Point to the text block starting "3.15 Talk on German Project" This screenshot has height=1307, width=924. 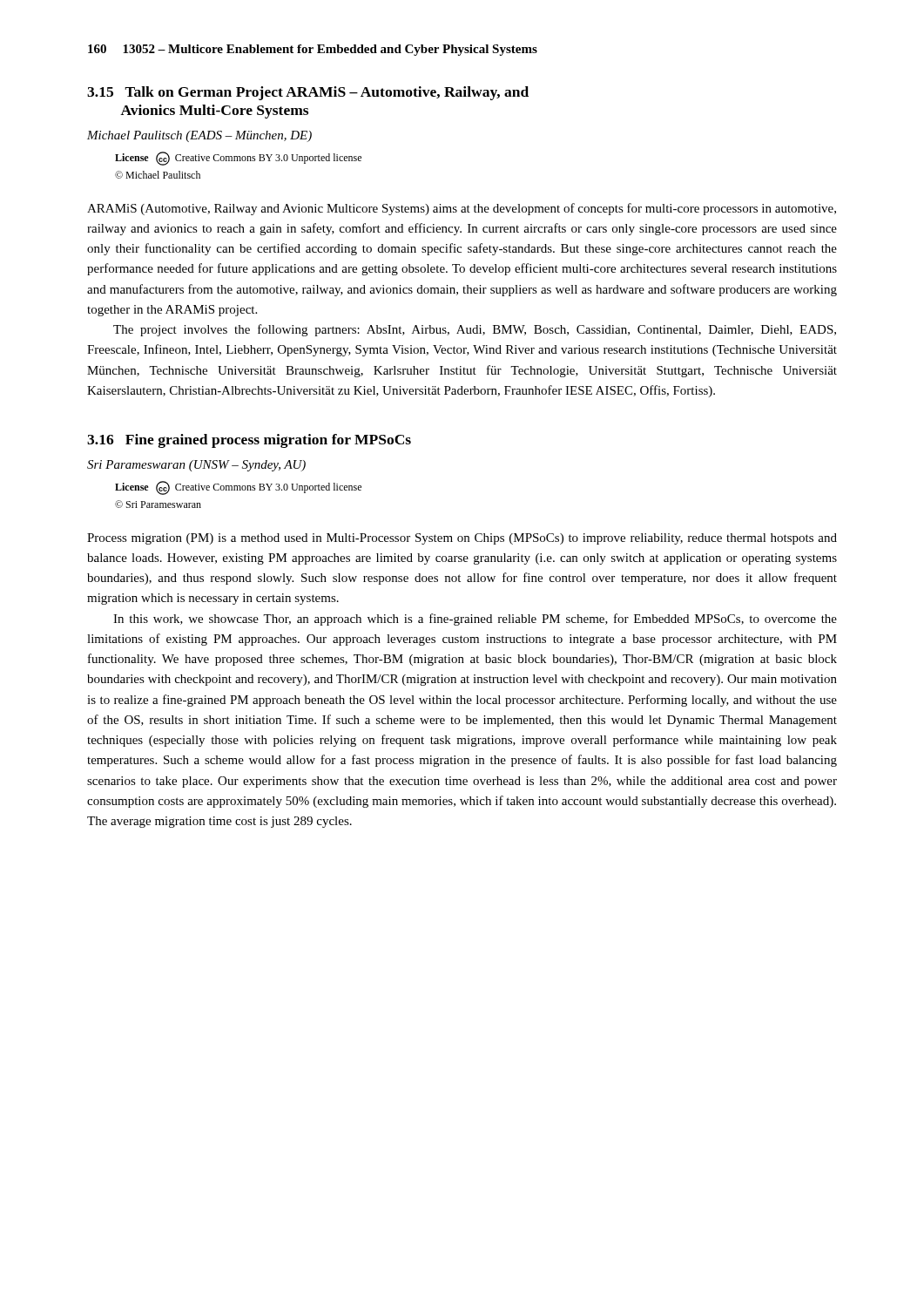[308, 101]
